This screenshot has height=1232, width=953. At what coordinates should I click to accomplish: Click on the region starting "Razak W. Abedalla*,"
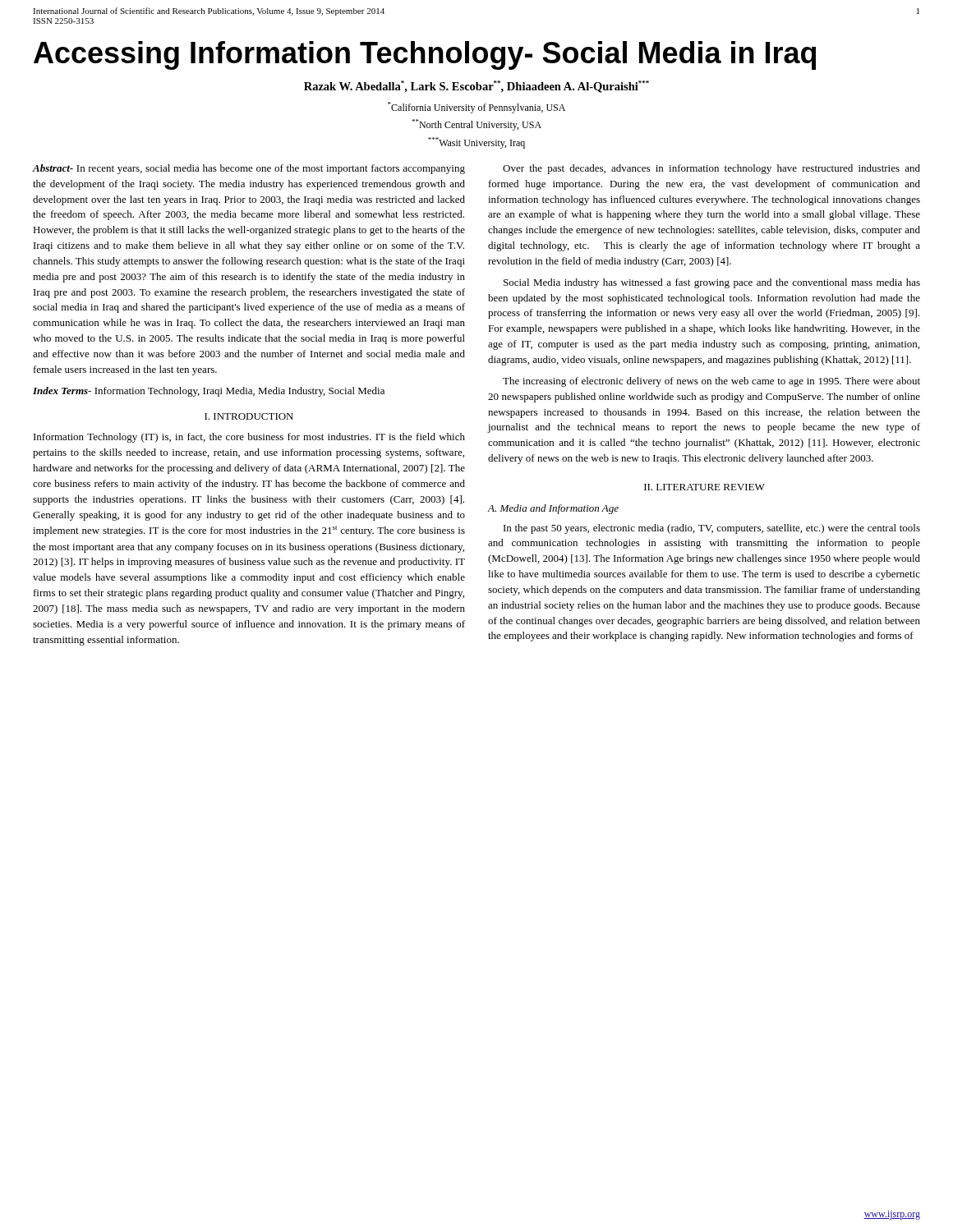pos(476,86)
